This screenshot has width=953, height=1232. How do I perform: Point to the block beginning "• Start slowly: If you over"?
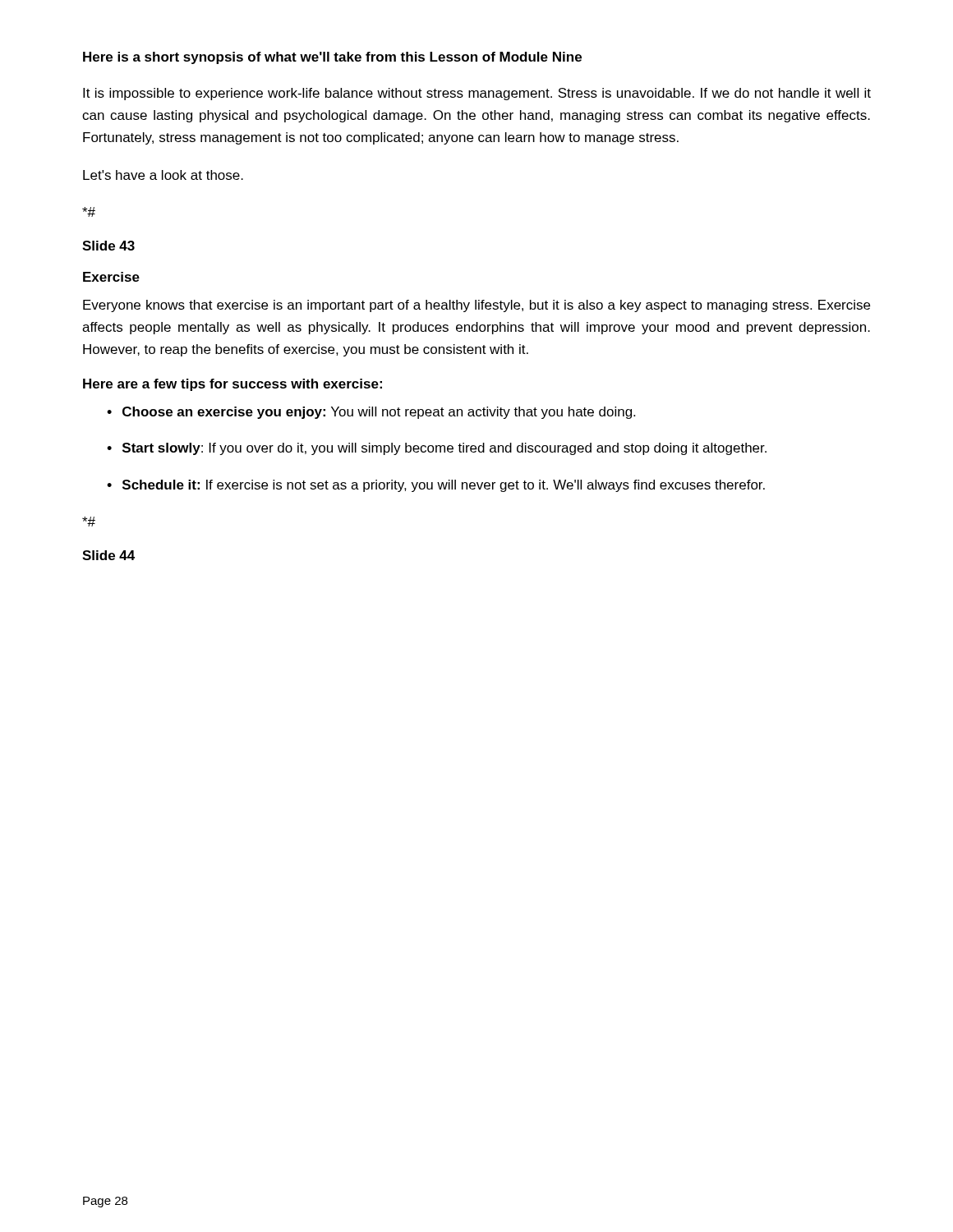click(489, 449)
